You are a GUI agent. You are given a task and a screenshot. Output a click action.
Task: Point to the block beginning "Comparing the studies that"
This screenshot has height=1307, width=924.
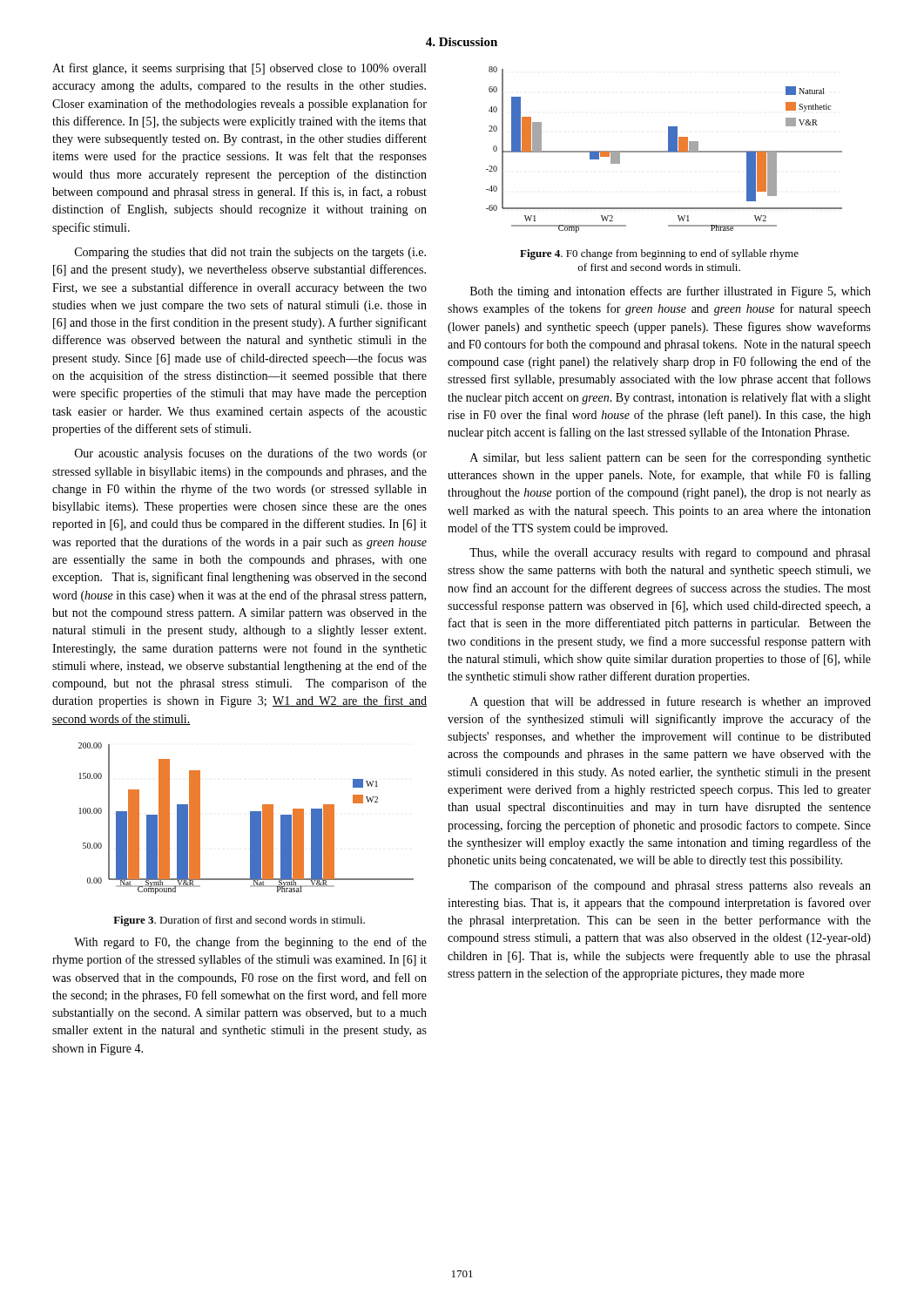point(240,341)
